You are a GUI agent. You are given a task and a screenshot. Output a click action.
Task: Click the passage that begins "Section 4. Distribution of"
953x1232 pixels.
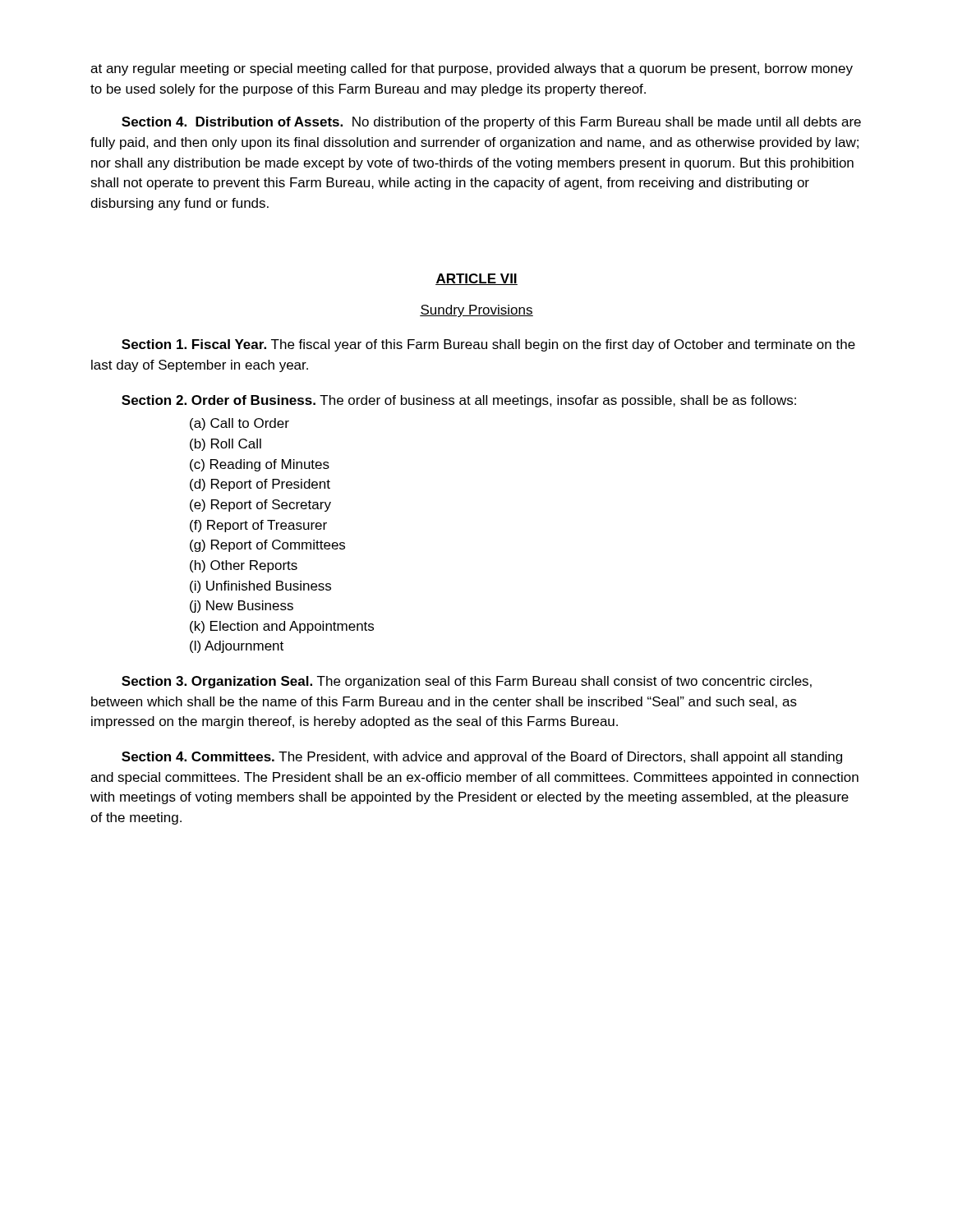[476, 163]
